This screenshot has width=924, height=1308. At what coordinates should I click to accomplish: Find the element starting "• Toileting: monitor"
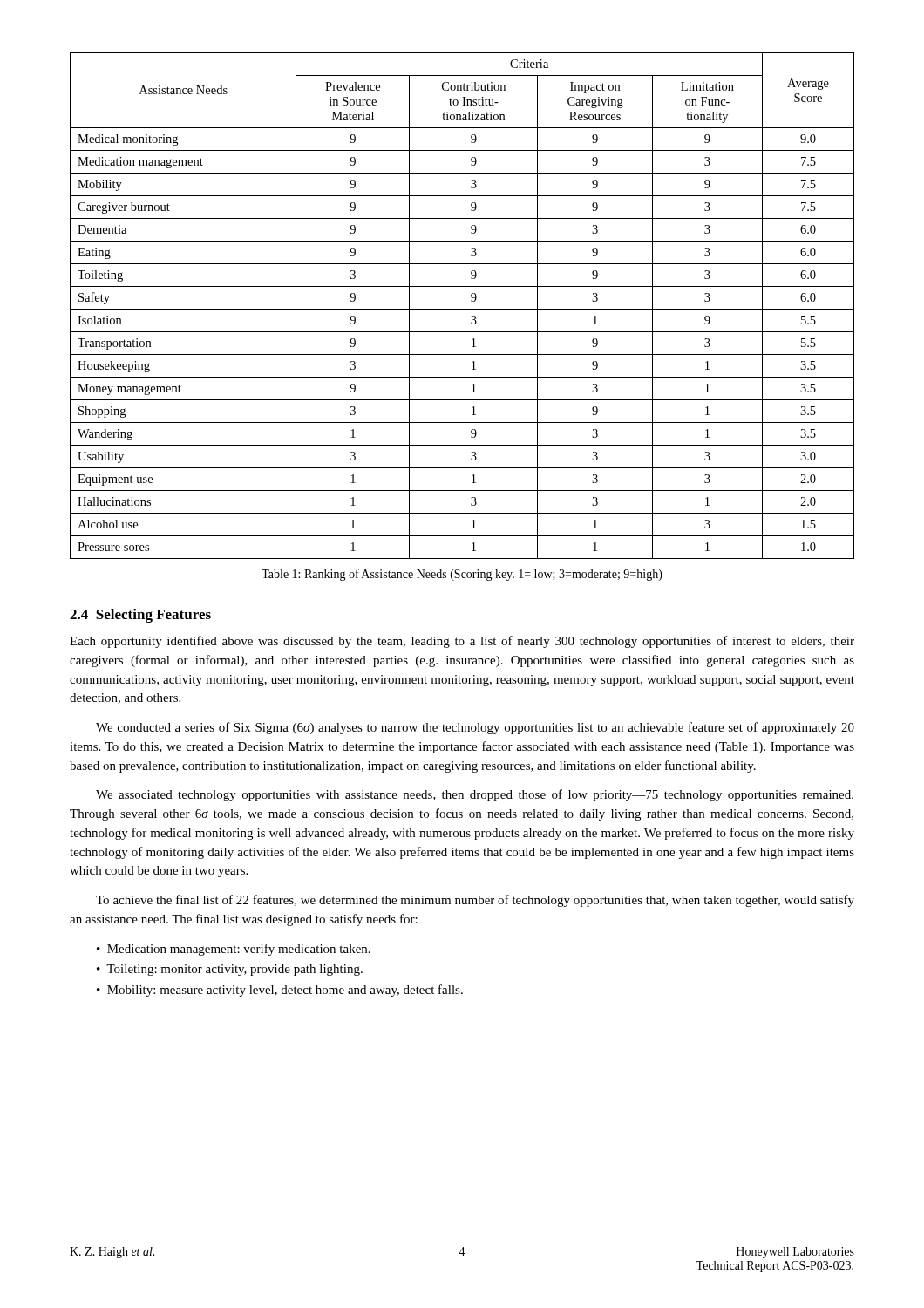[230, 969]
